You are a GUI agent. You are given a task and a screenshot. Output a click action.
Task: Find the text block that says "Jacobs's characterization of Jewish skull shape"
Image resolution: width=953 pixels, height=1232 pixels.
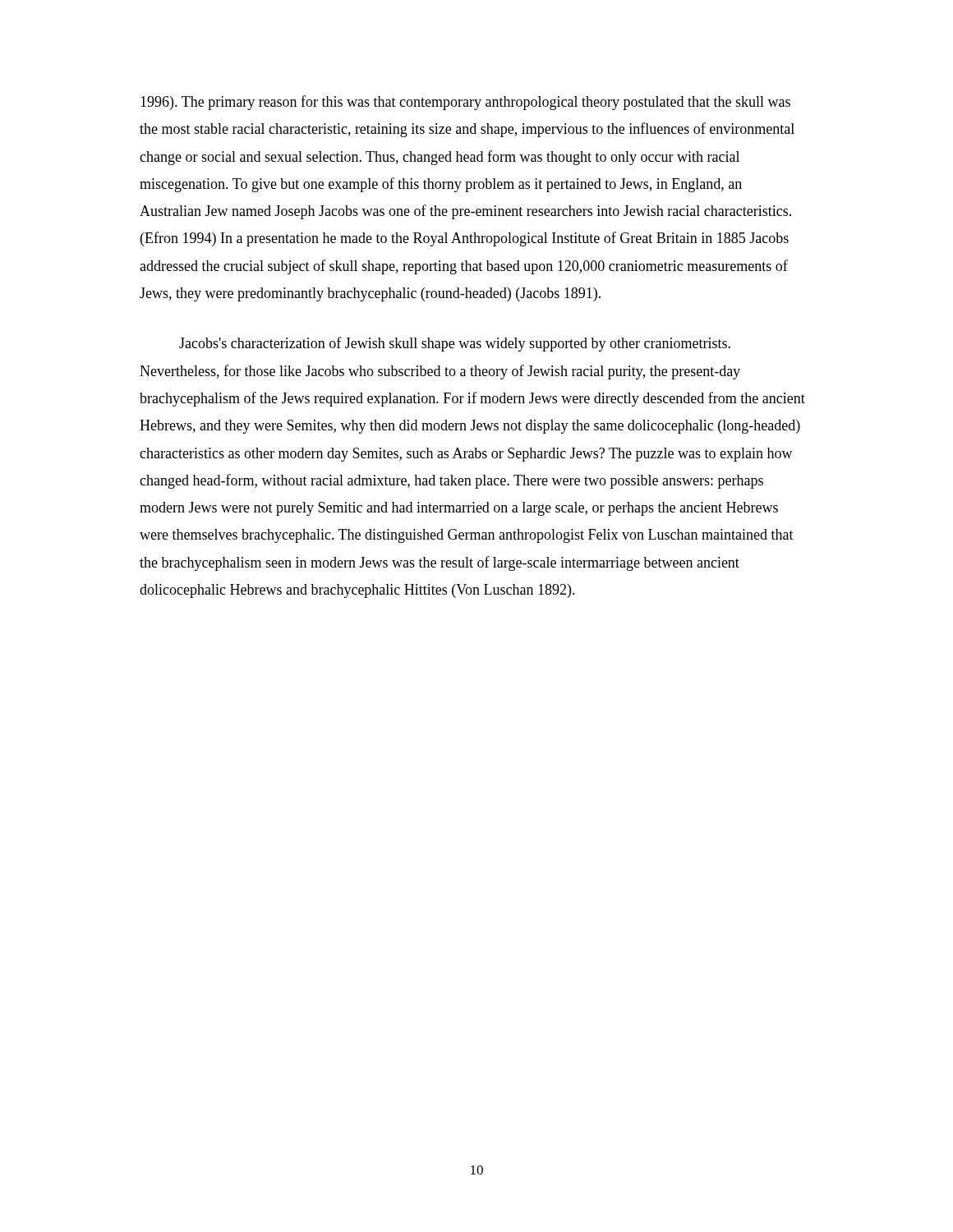point(472,467)
